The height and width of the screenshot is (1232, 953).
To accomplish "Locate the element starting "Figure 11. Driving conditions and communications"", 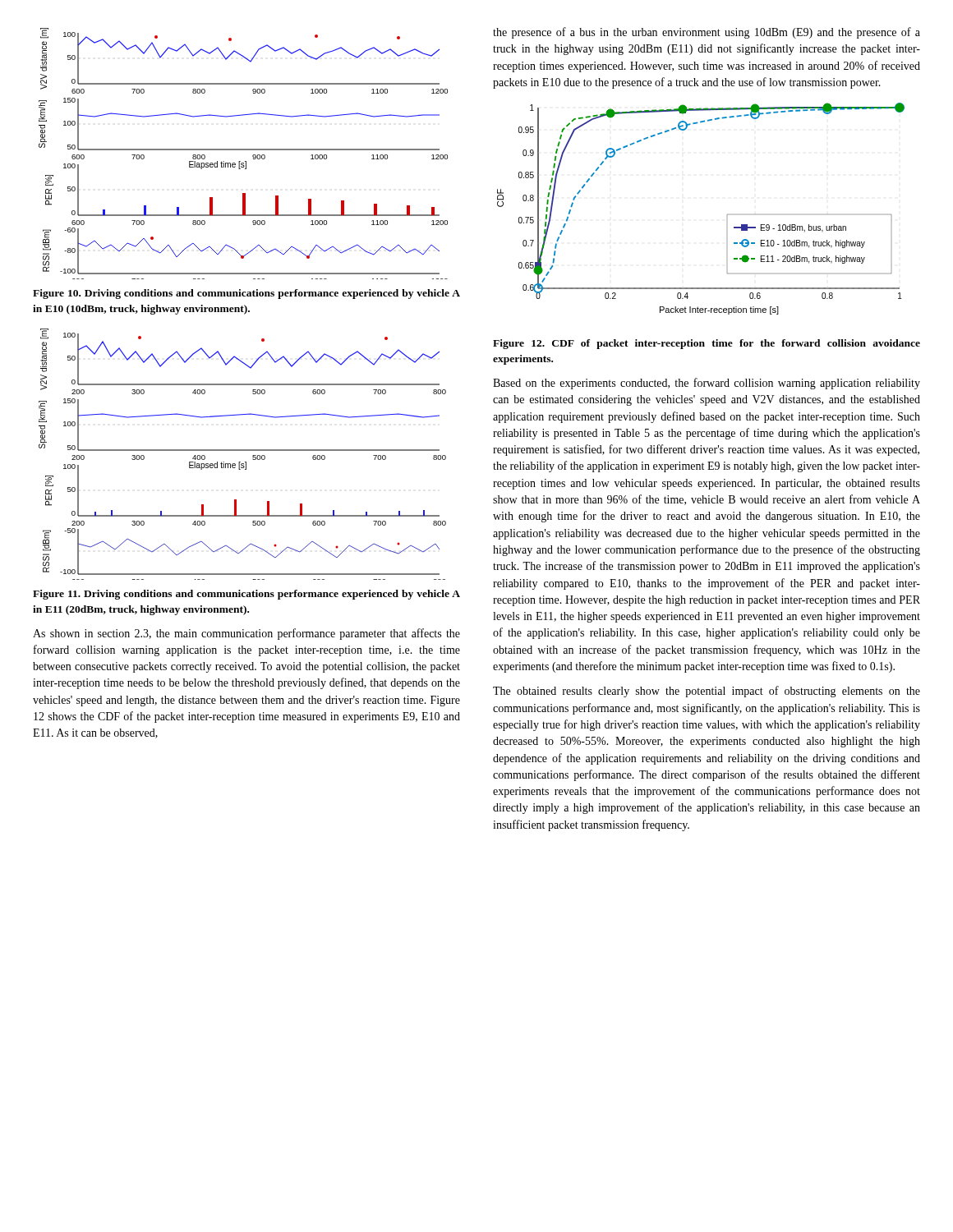I will (246, 601).
